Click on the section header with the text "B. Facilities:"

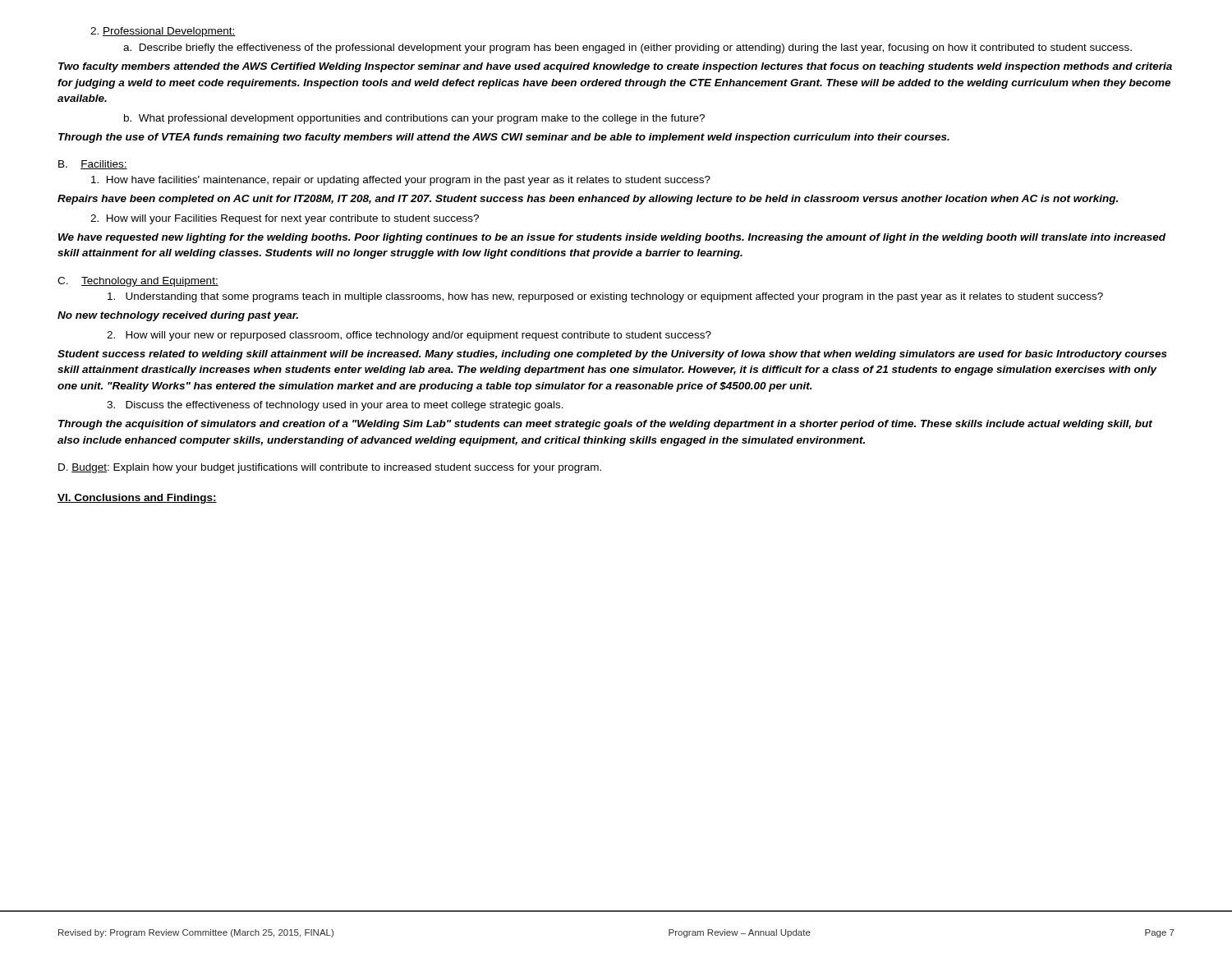(92, 164)
